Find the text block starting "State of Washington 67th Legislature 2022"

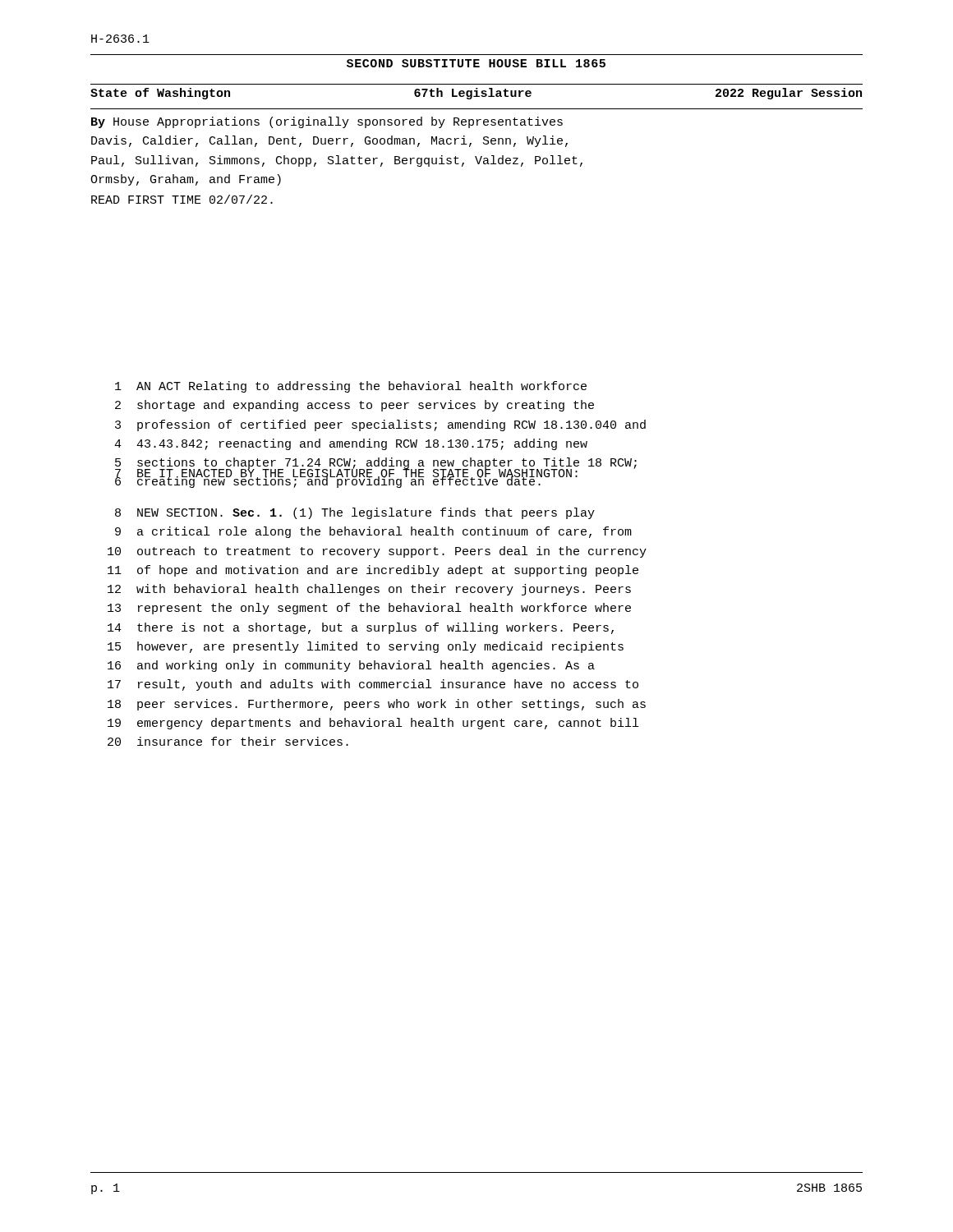click(476, 94)
